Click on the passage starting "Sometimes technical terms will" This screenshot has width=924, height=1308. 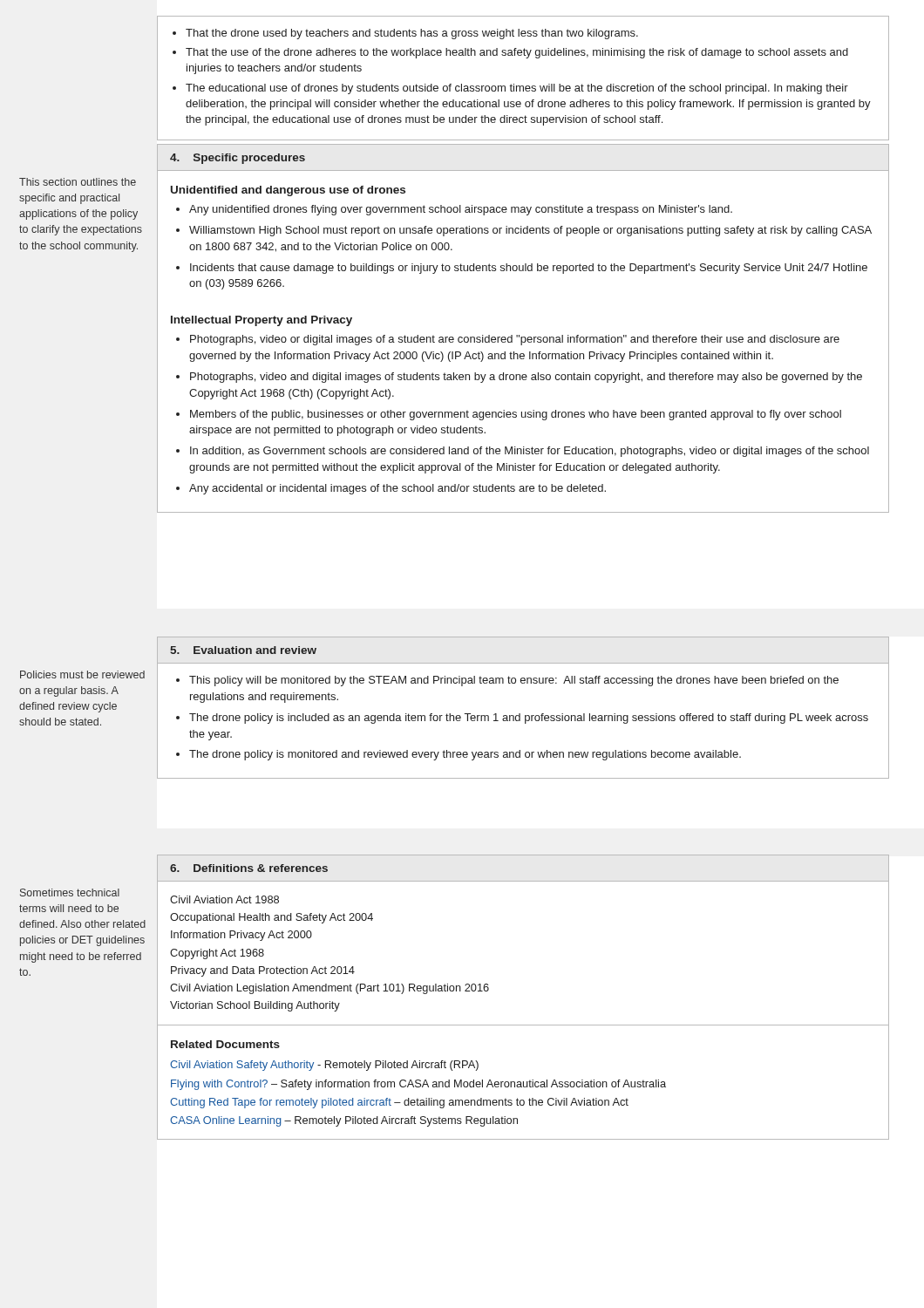click(83, 932)
